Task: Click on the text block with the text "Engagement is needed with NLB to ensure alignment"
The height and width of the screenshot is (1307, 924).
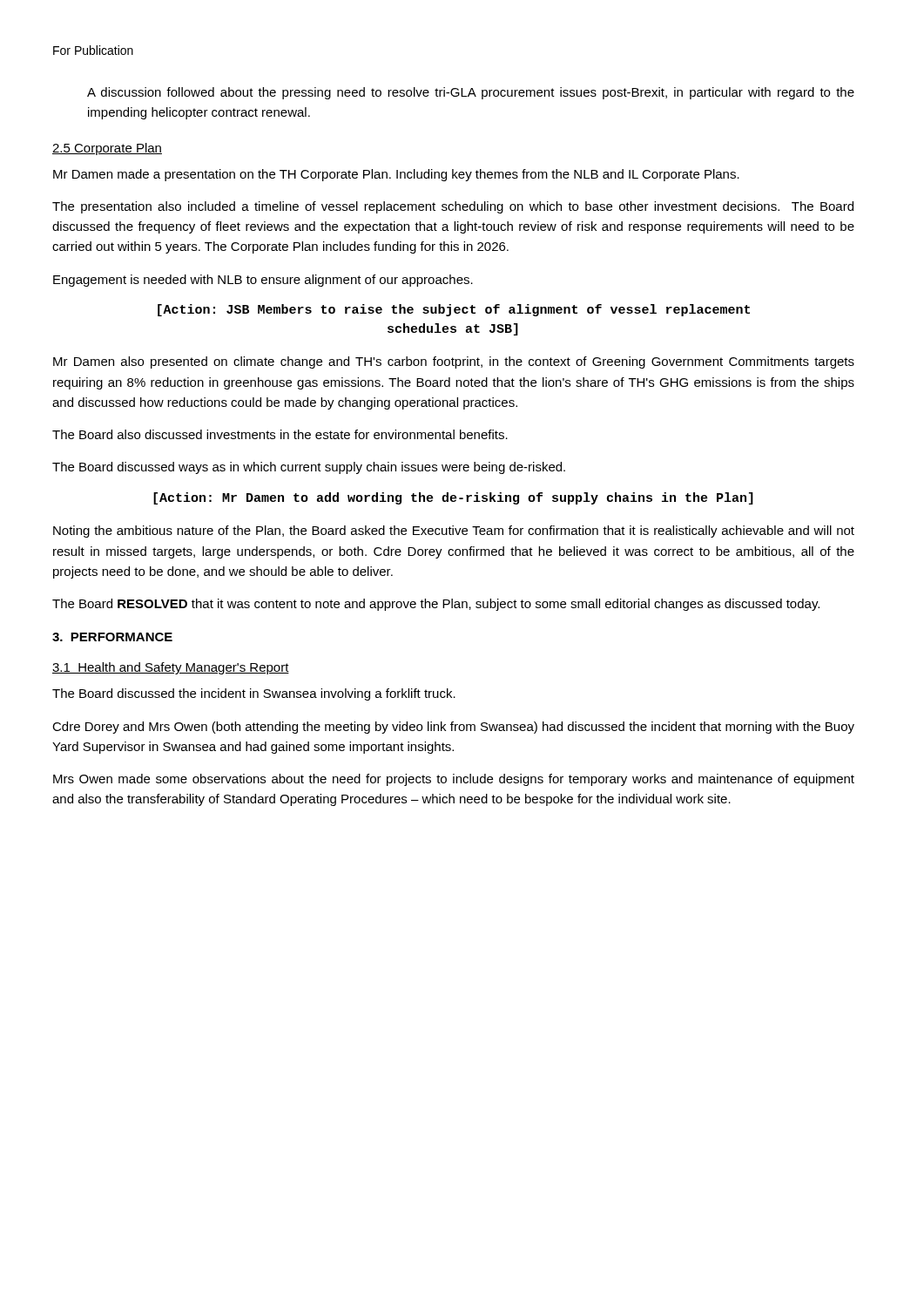Action: pyautogui.click(x=263, y=279)
